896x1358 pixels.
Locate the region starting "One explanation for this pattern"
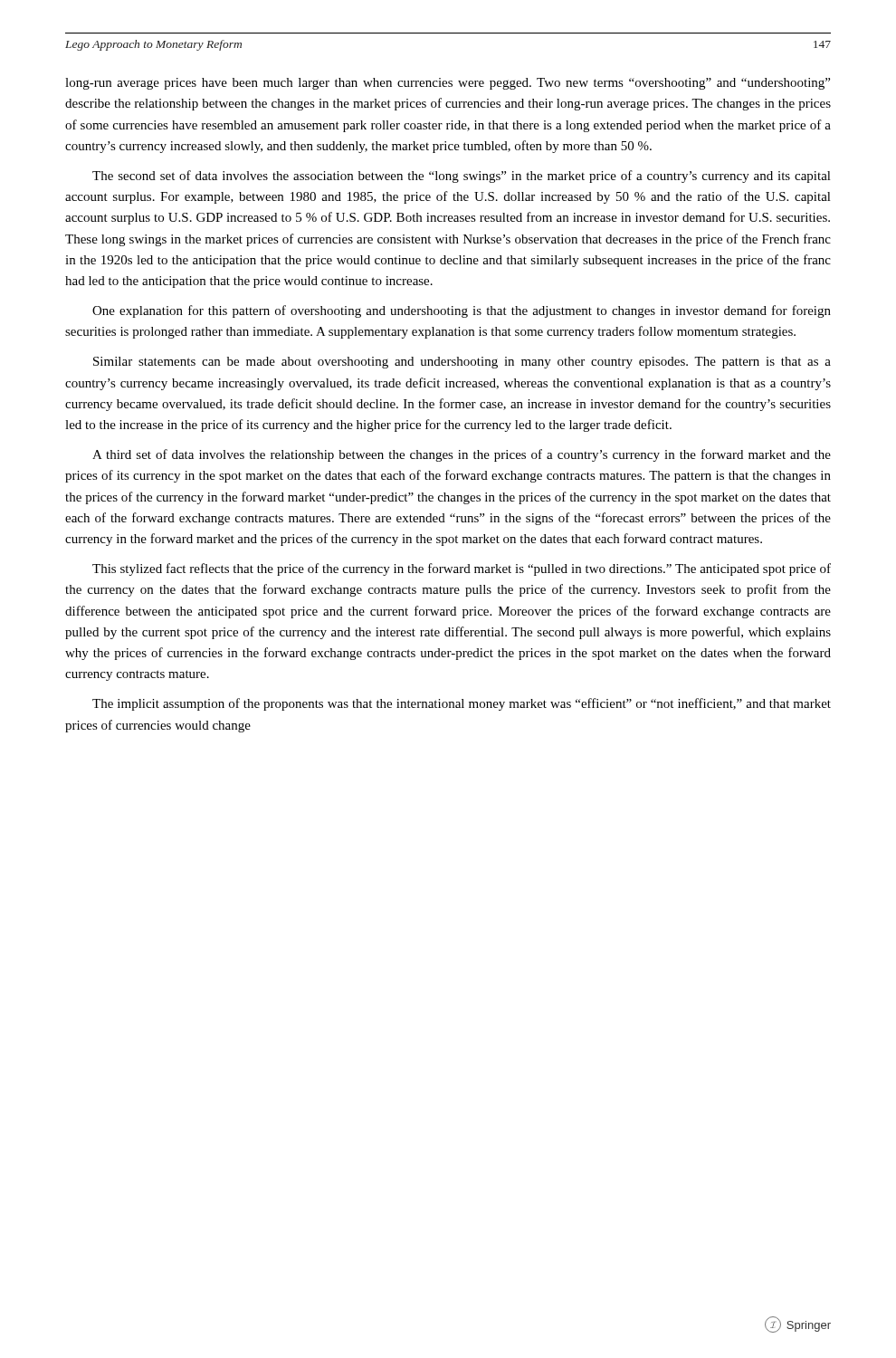(x=448, y=322)
